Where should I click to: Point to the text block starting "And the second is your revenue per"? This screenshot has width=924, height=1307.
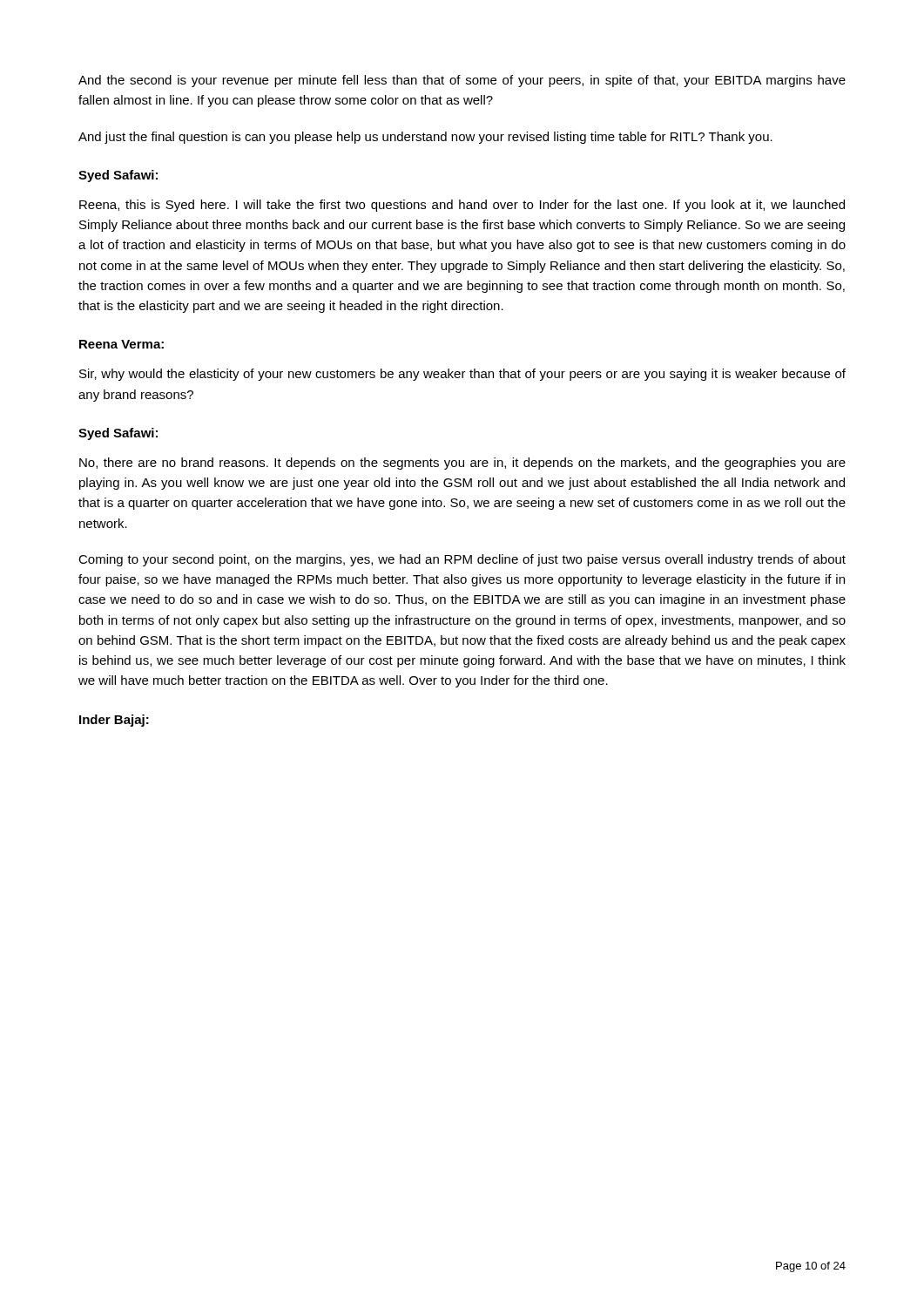coord(462,90)
